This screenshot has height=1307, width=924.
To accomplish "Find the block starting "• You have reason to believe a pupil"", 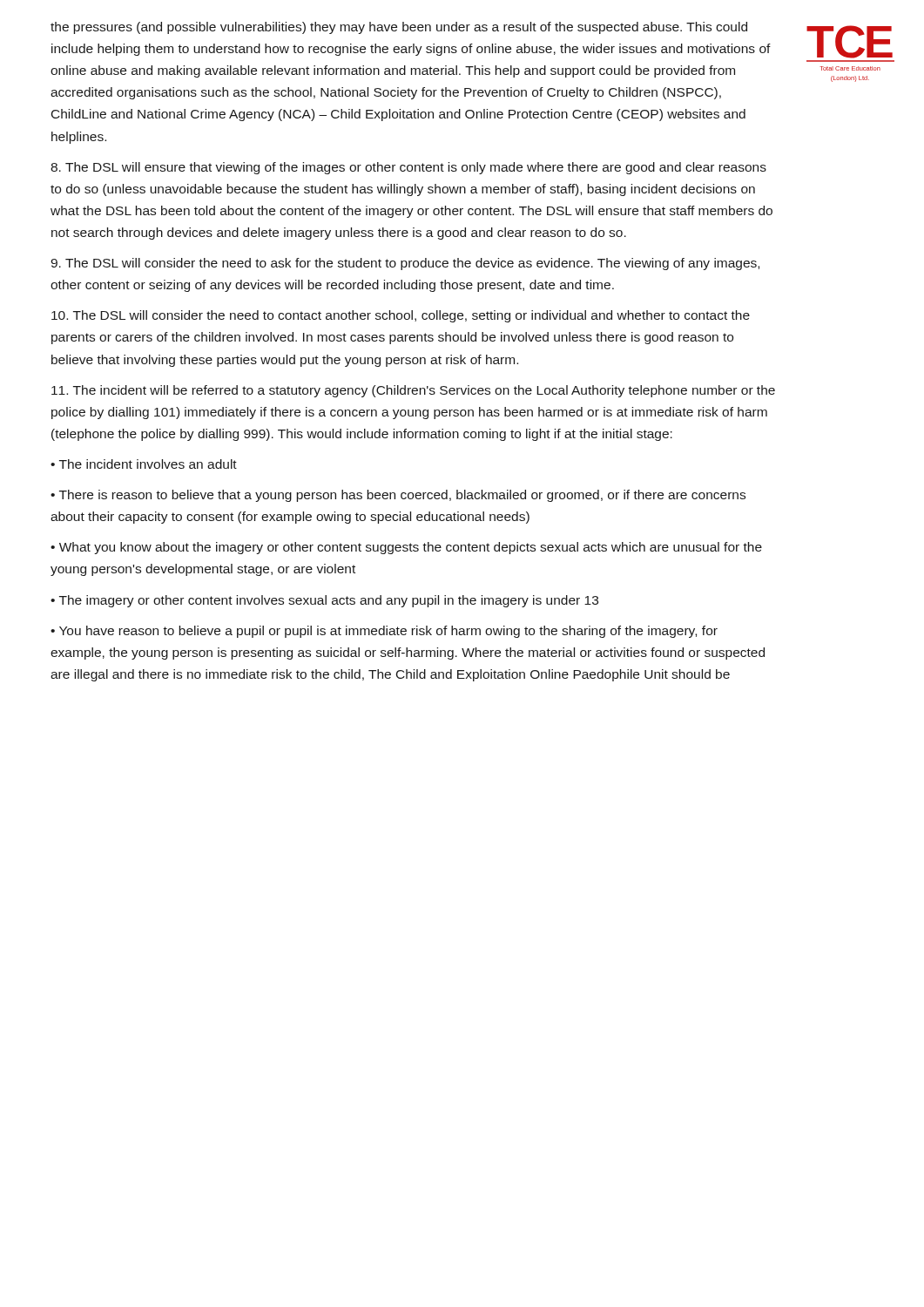I will point(413,652).
